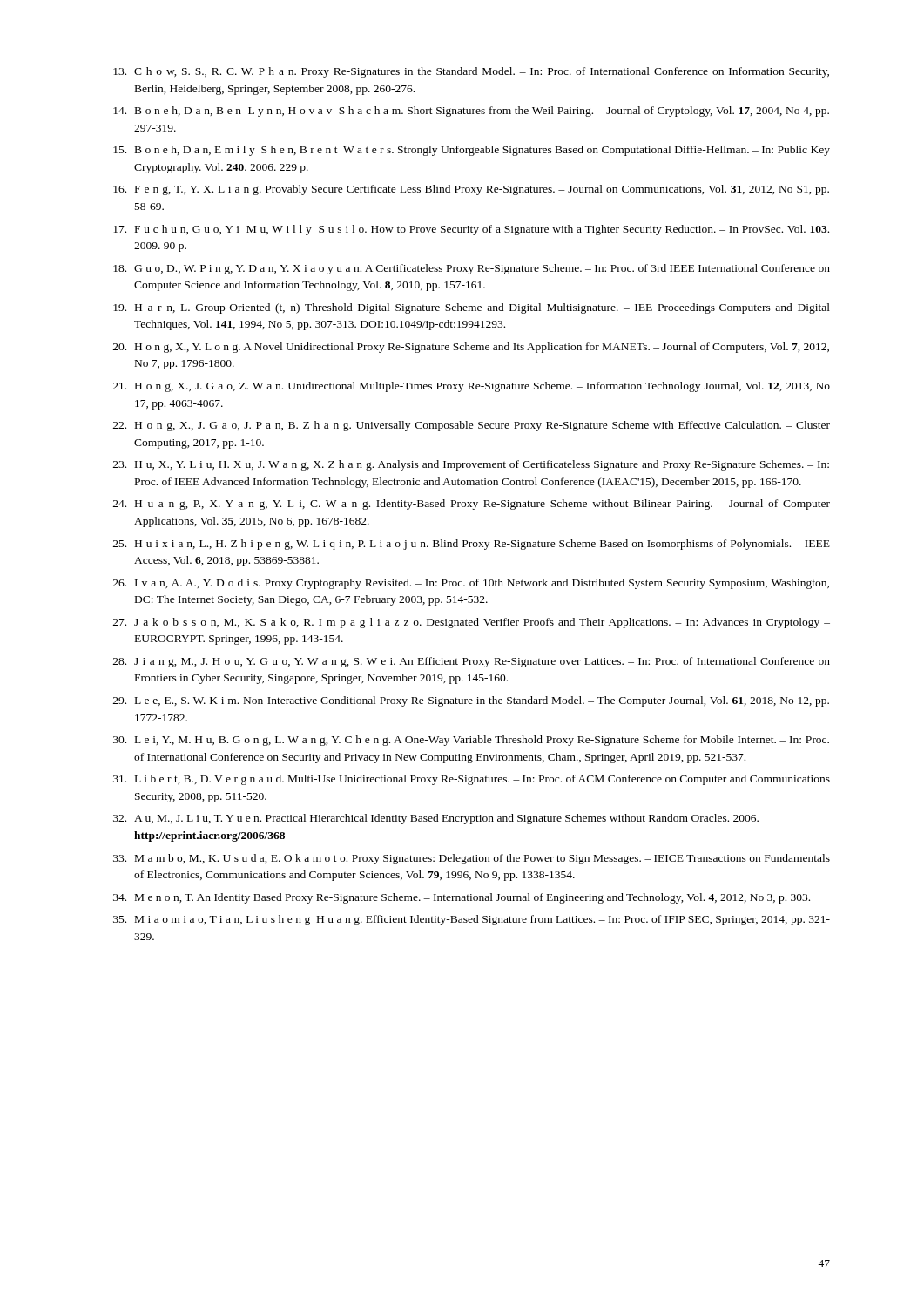Find the element starting "22. H o n g,"
The height and width of the screenshot is (1307, 924).
(x=462, y=434)
